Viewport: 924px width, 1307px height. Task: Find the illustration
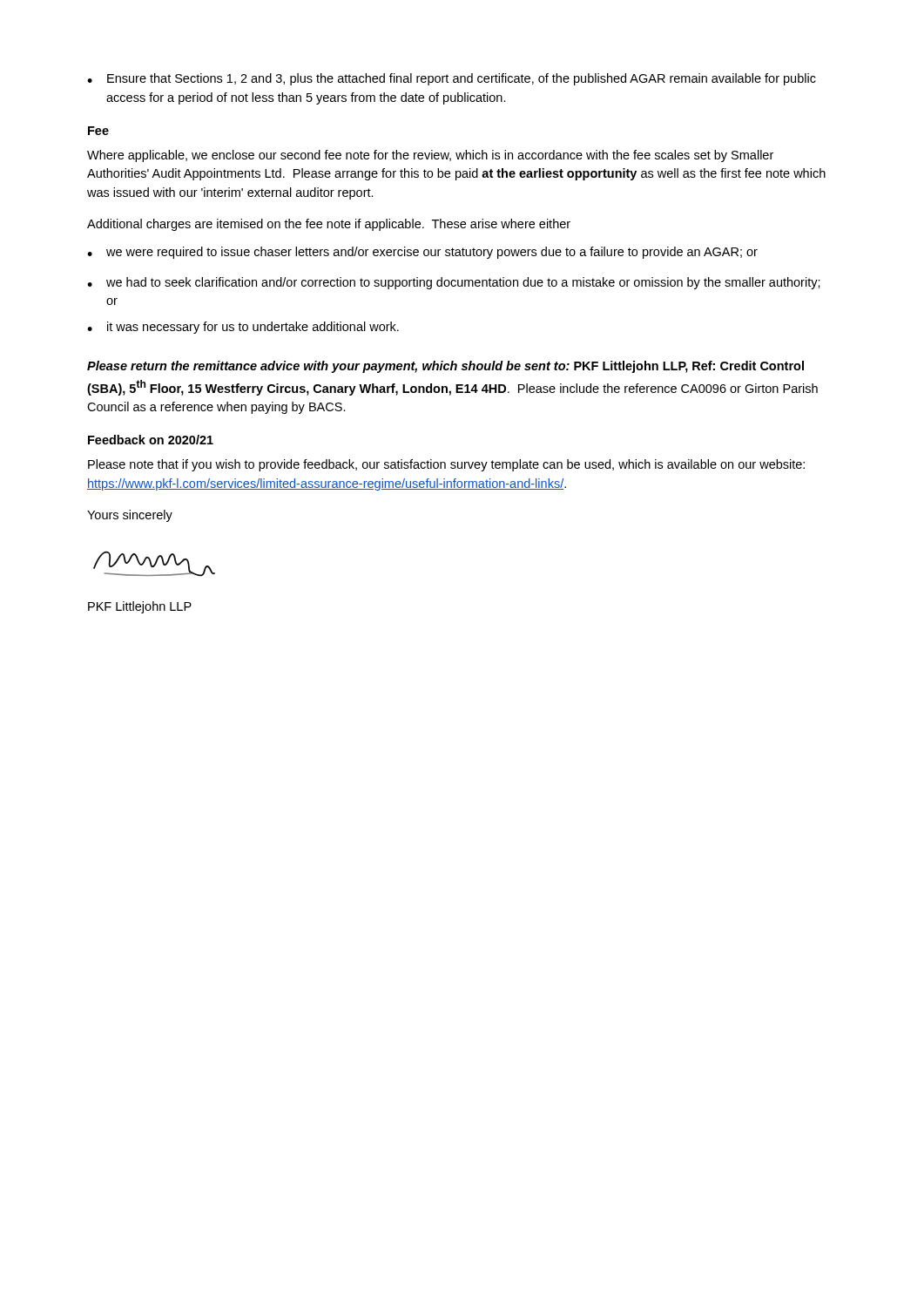(157, 565)
